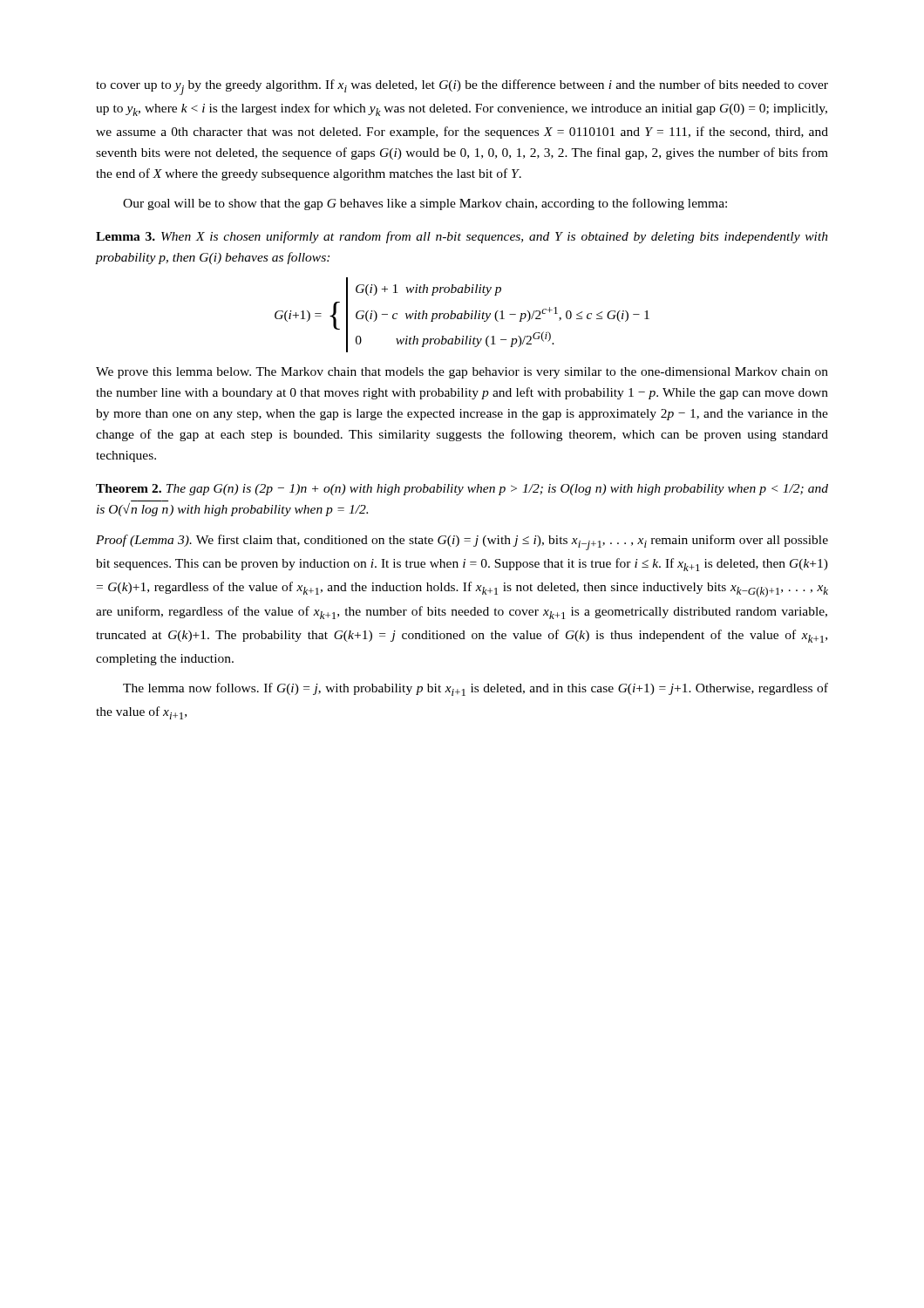Select the text block that reads "to cover up to yj by the greedy"
This screenshot has height=1308, width=924.
coord(462,129)
